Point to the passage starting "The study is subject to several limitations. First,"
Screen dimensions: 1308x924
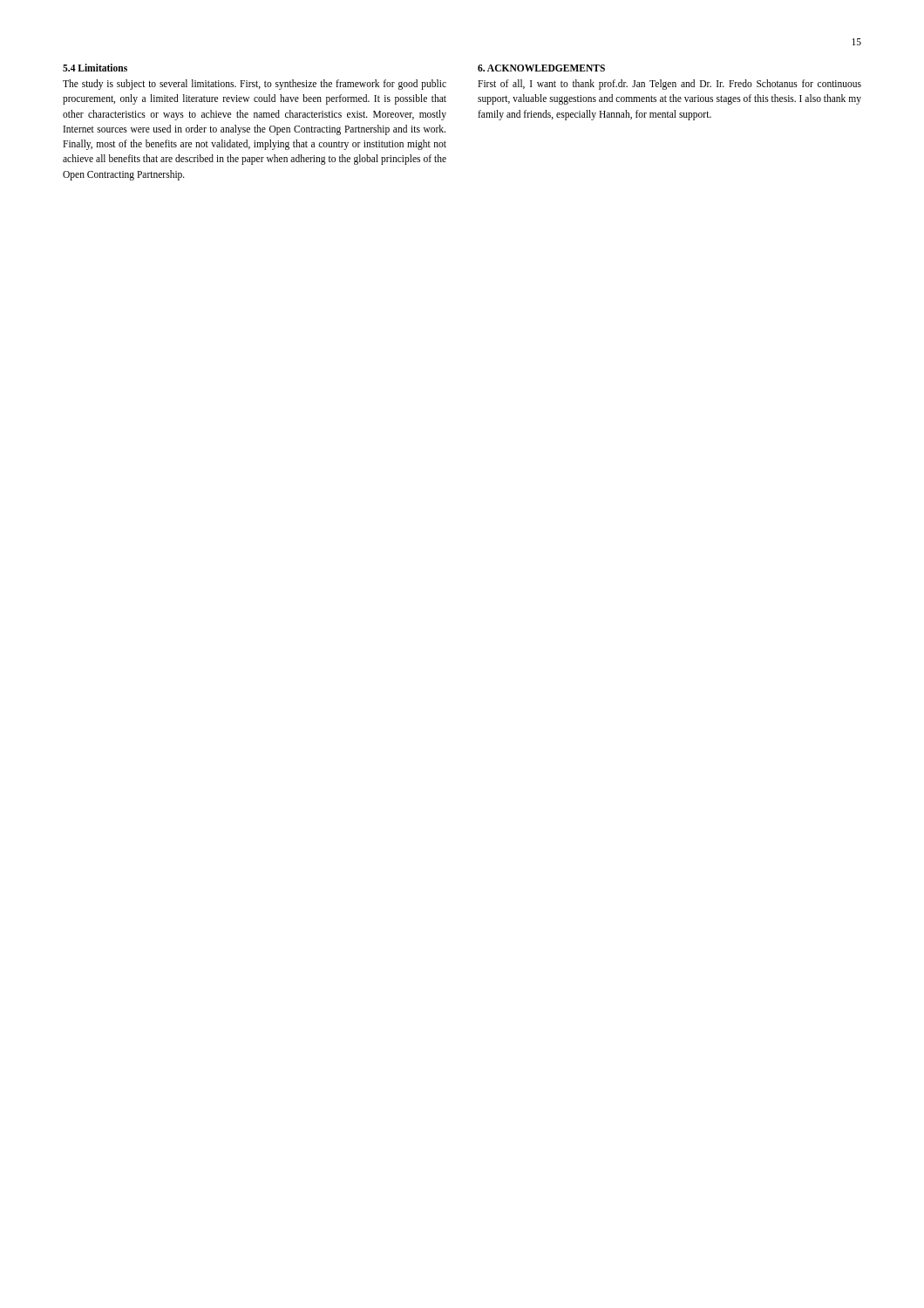coord(255,129)
